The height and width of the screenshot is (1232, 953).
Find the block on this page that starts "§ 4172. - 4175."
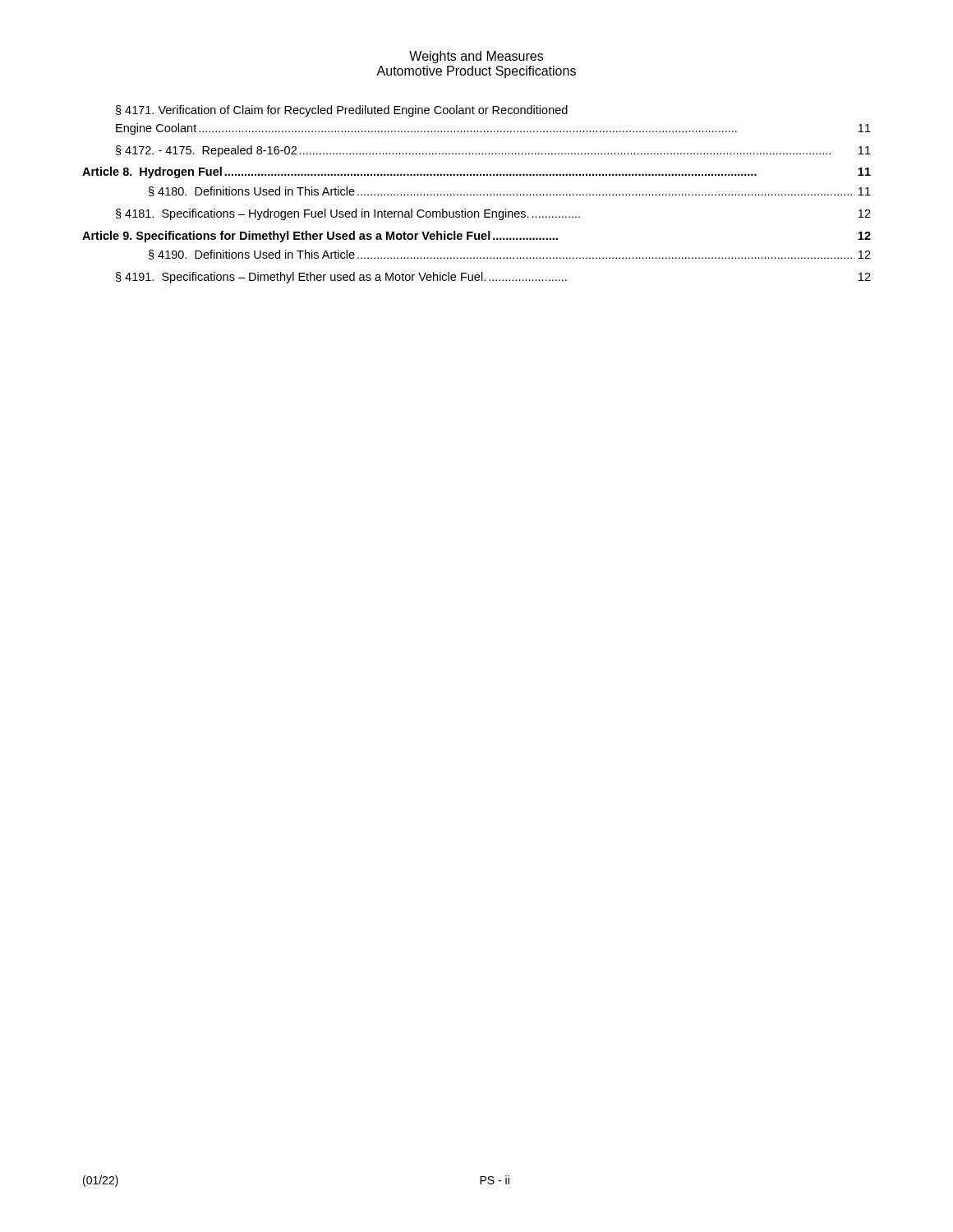[476, 151]
